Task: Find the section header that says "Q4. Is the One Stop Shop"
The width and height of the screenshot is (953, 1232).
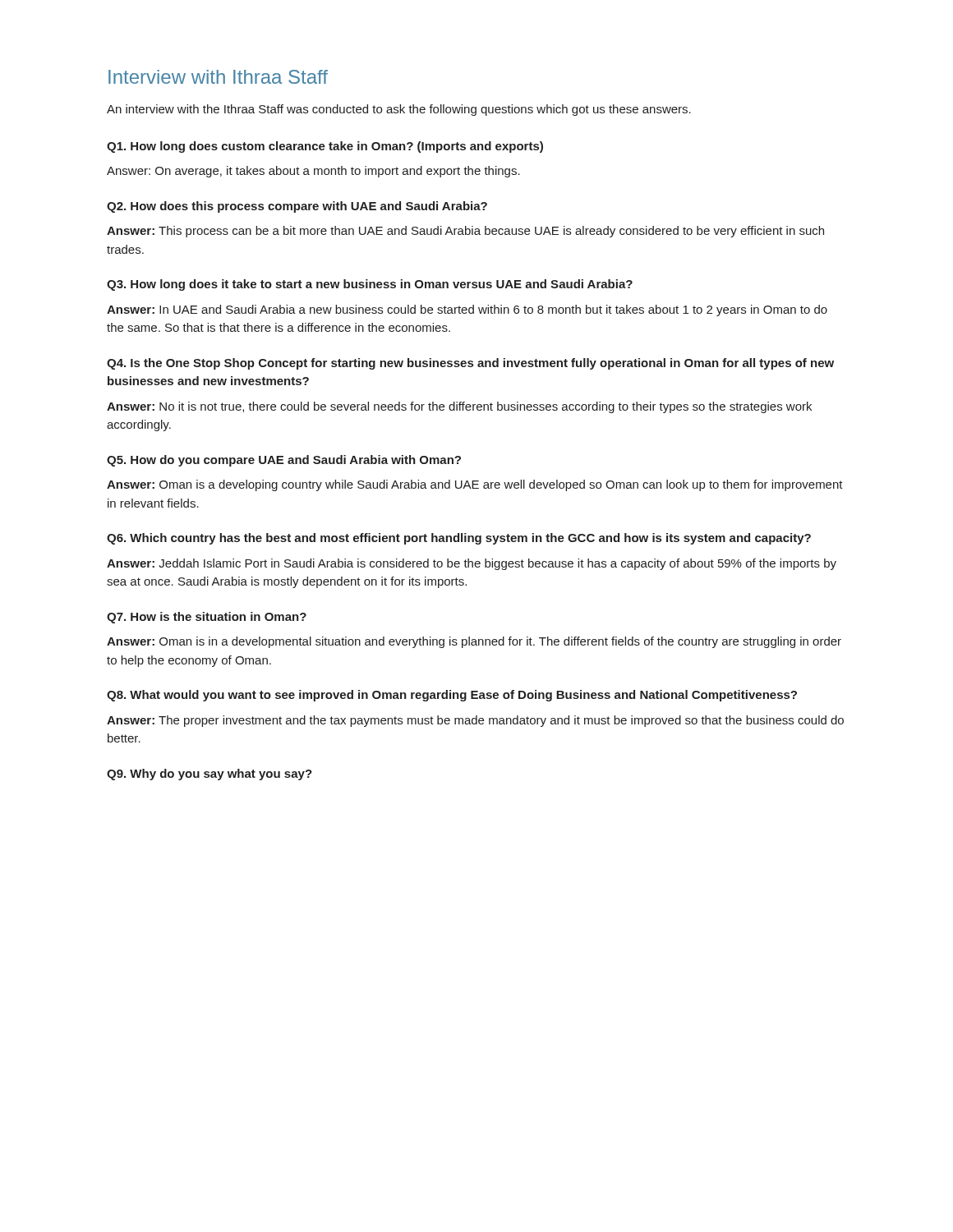Action: coord(476,372)
